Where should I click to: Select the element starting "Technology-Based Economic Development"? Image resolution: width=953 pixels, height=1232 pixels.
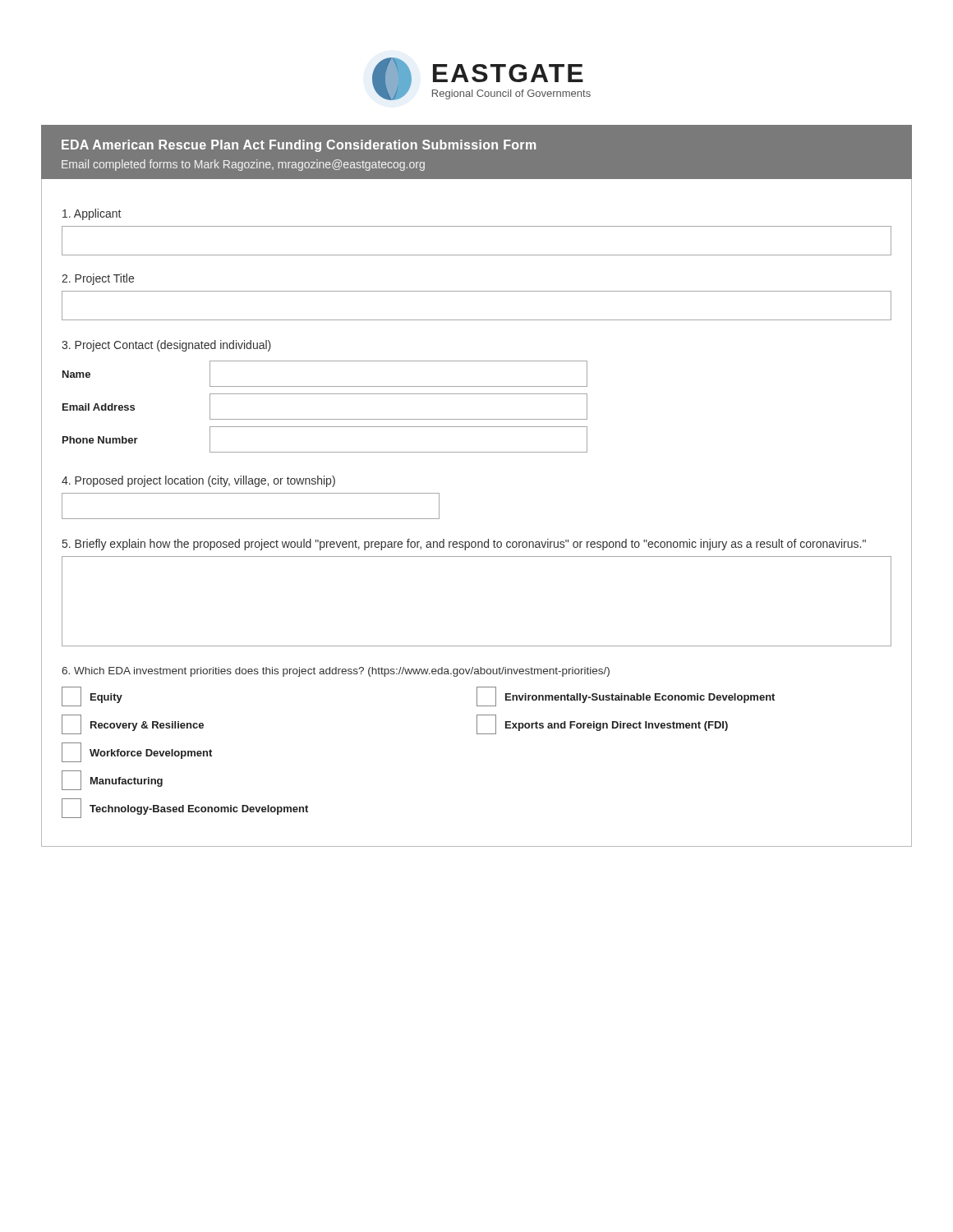[x=185, y=808]
